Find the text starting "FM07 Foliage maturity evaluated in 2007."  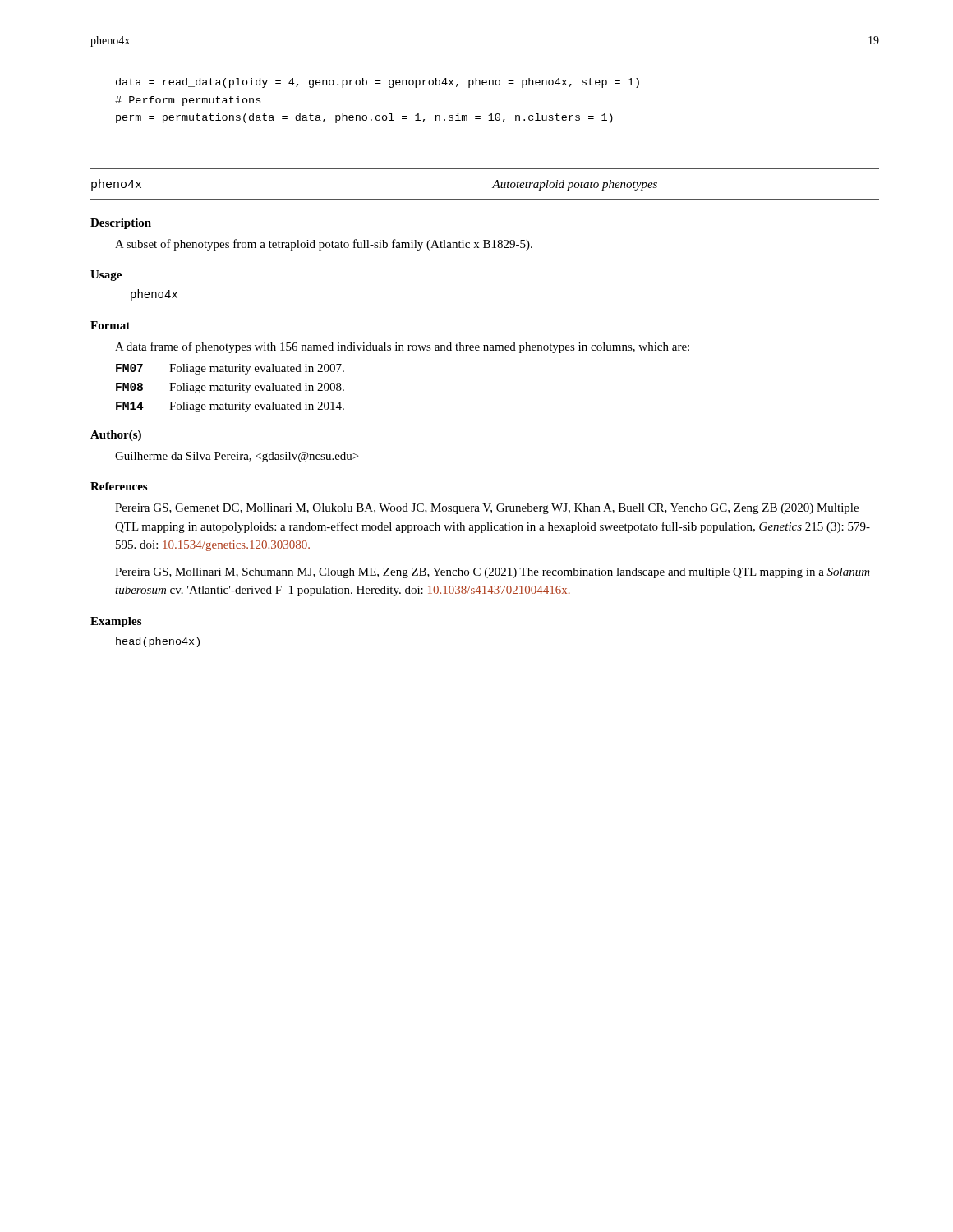pos(230,368)
